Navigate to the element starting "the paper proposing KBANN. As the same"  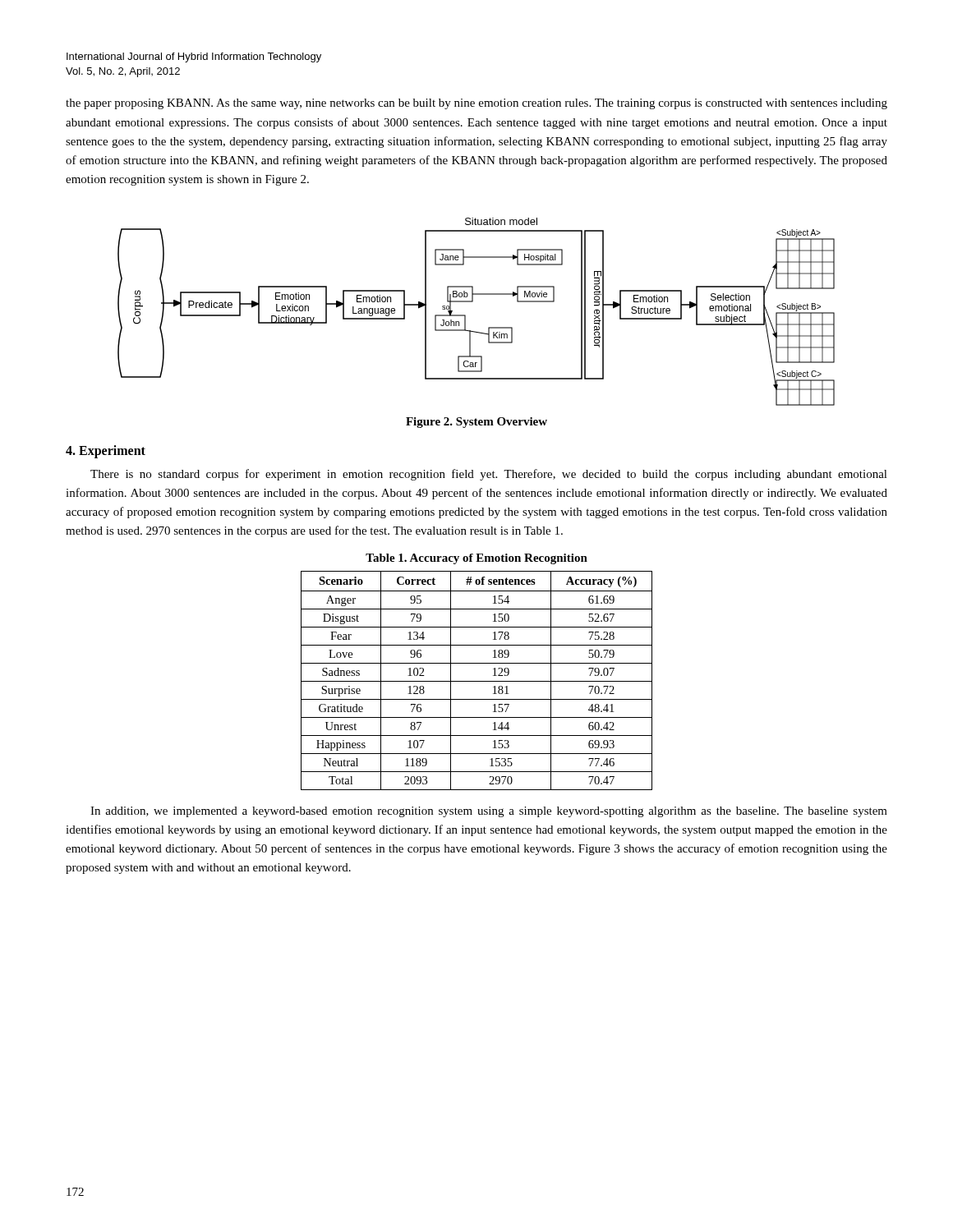click(476, 141)
